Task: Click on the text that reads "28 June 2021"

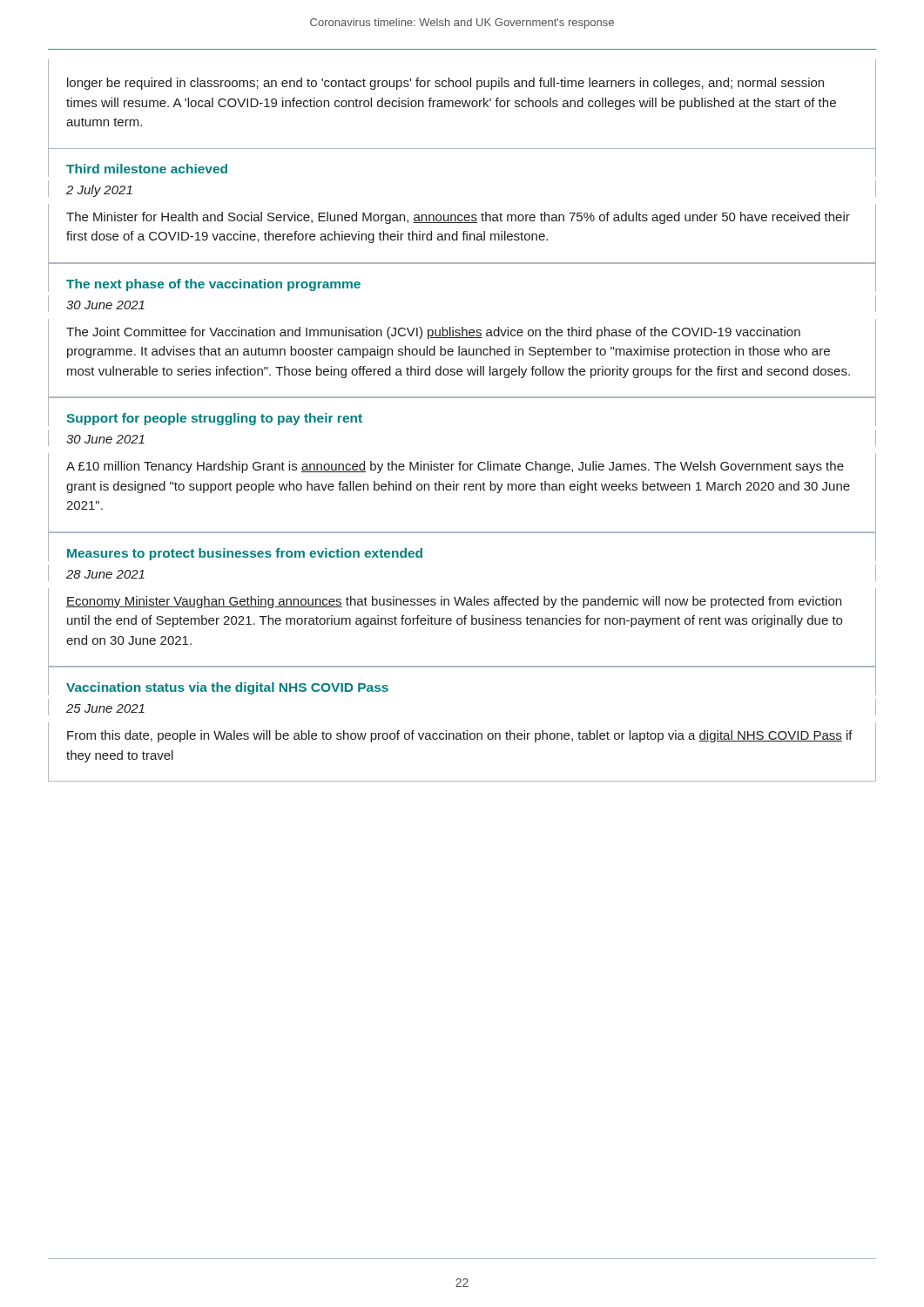Action: [x=105, y=574]
